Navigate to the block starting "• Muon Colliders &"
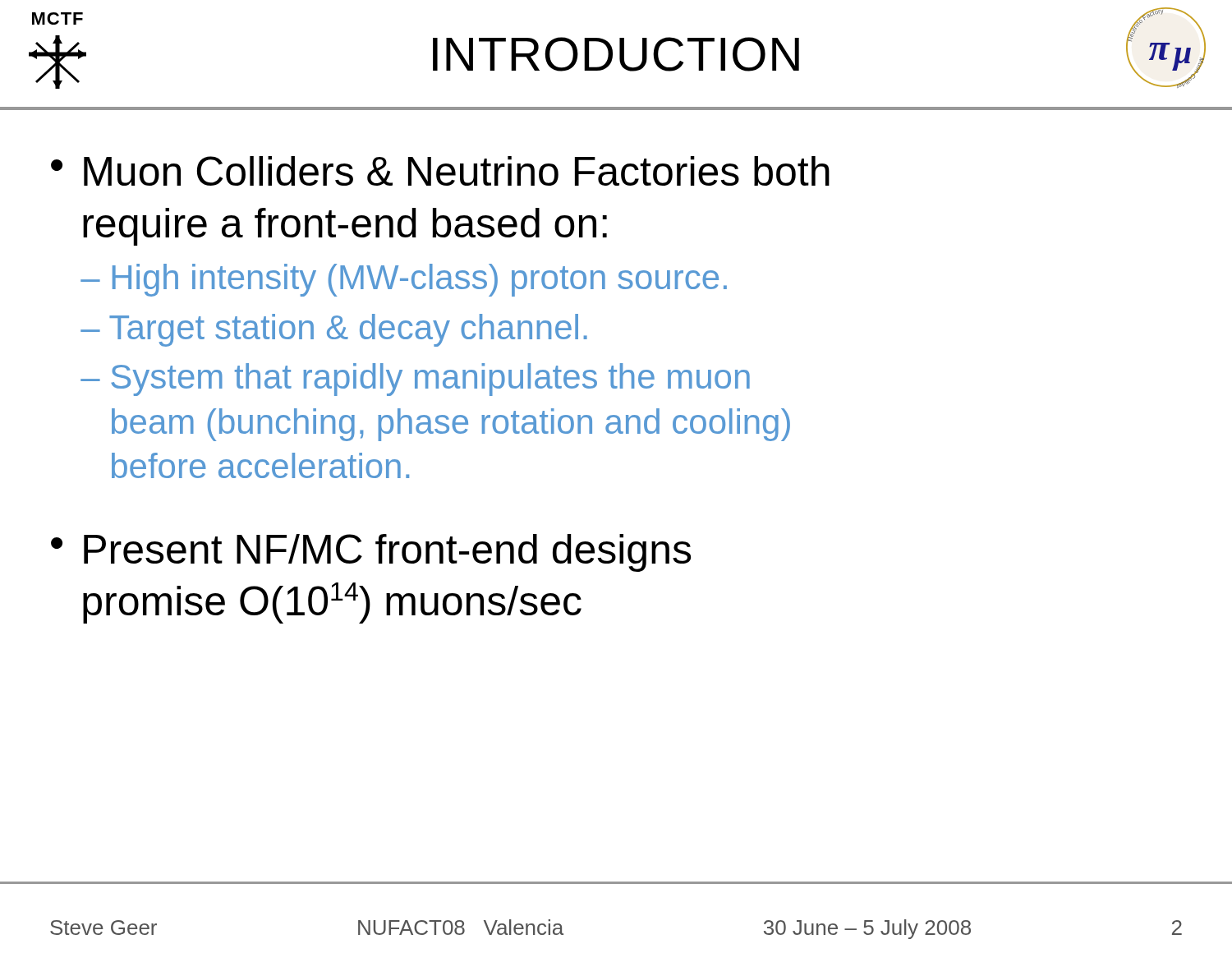Screen dimensions: 953x1232 440,320
